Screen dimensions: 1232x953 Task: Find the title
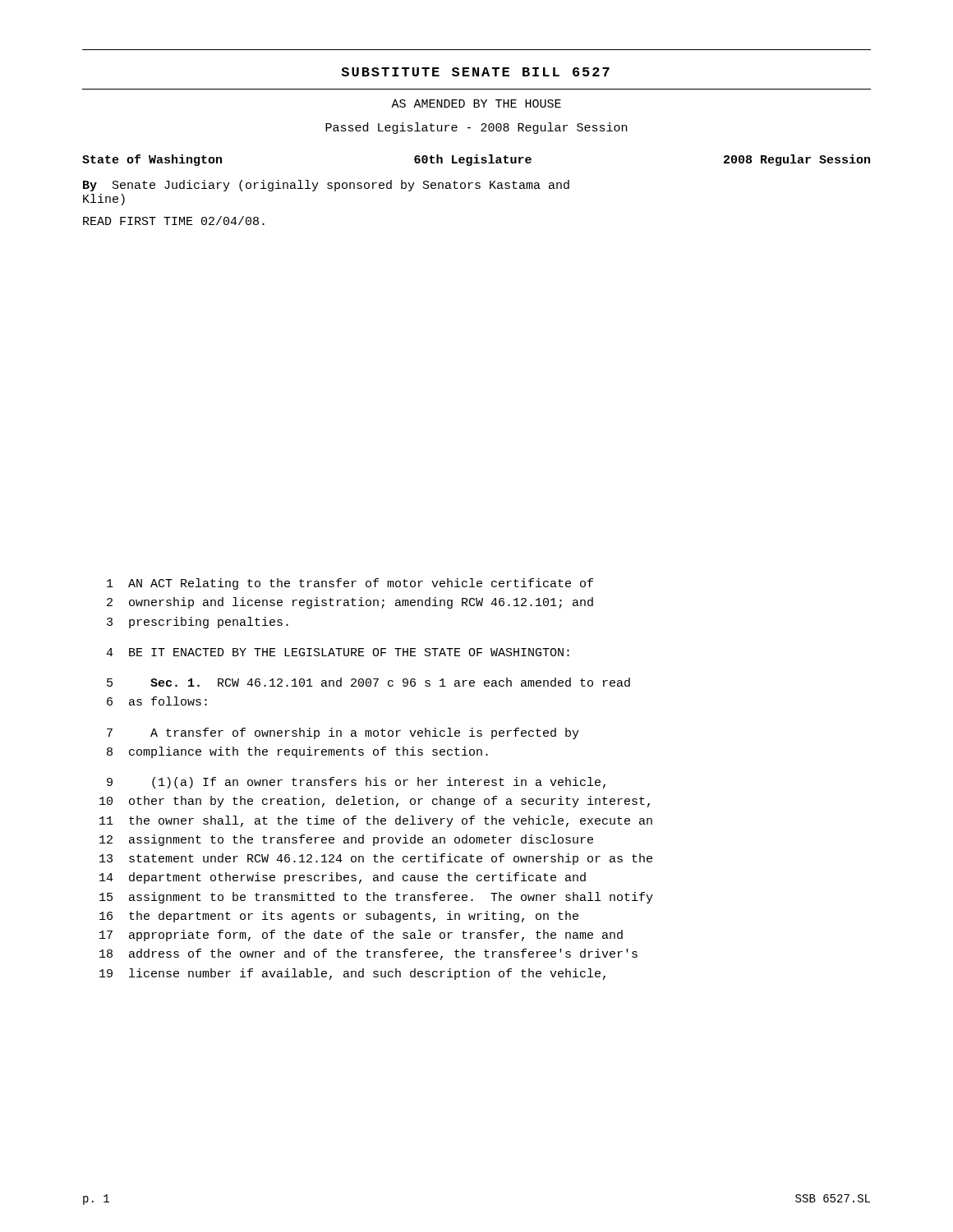click(x=476, y=73)
